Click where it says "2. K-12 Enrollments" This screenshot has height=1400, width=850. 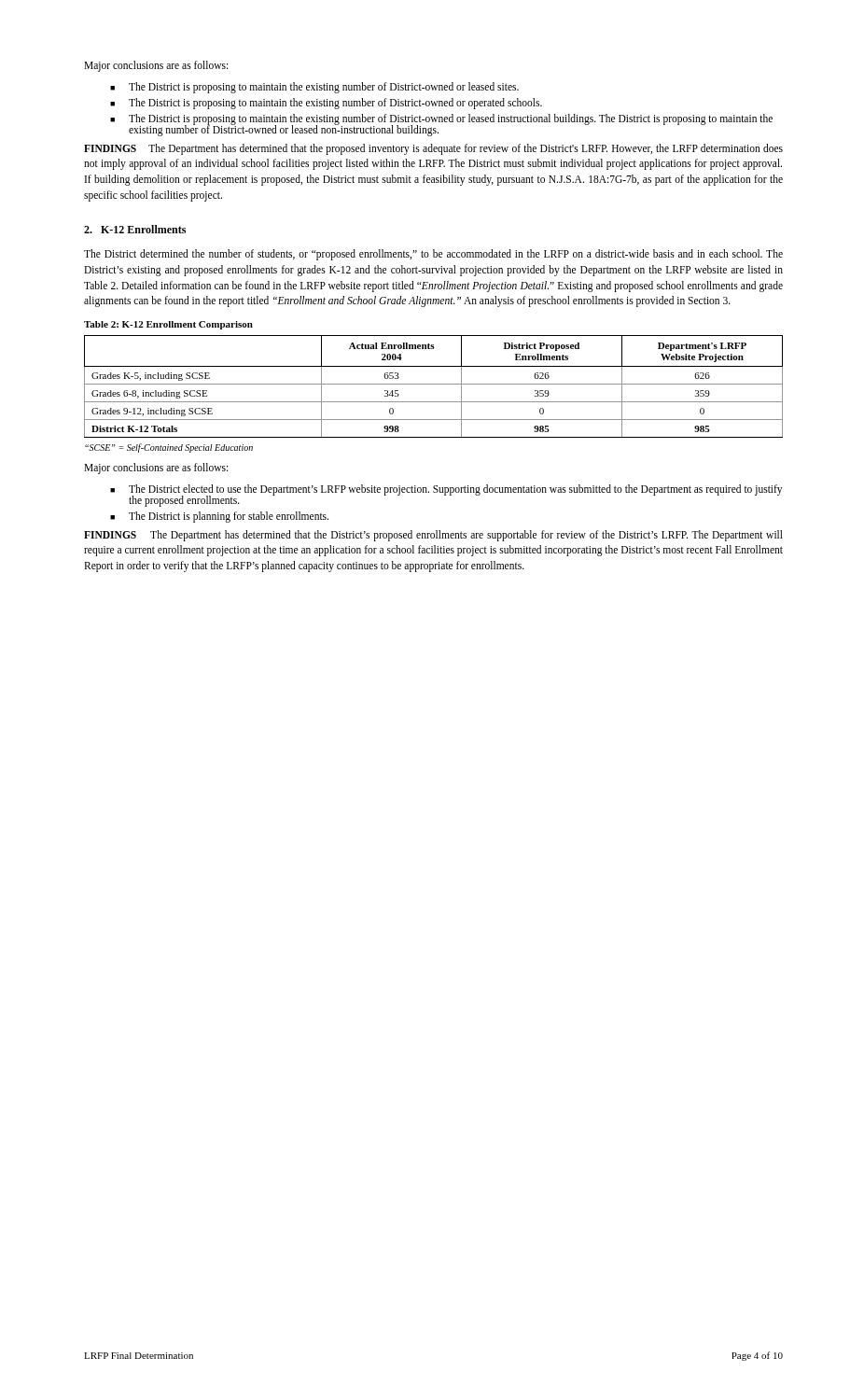(135, 230)
